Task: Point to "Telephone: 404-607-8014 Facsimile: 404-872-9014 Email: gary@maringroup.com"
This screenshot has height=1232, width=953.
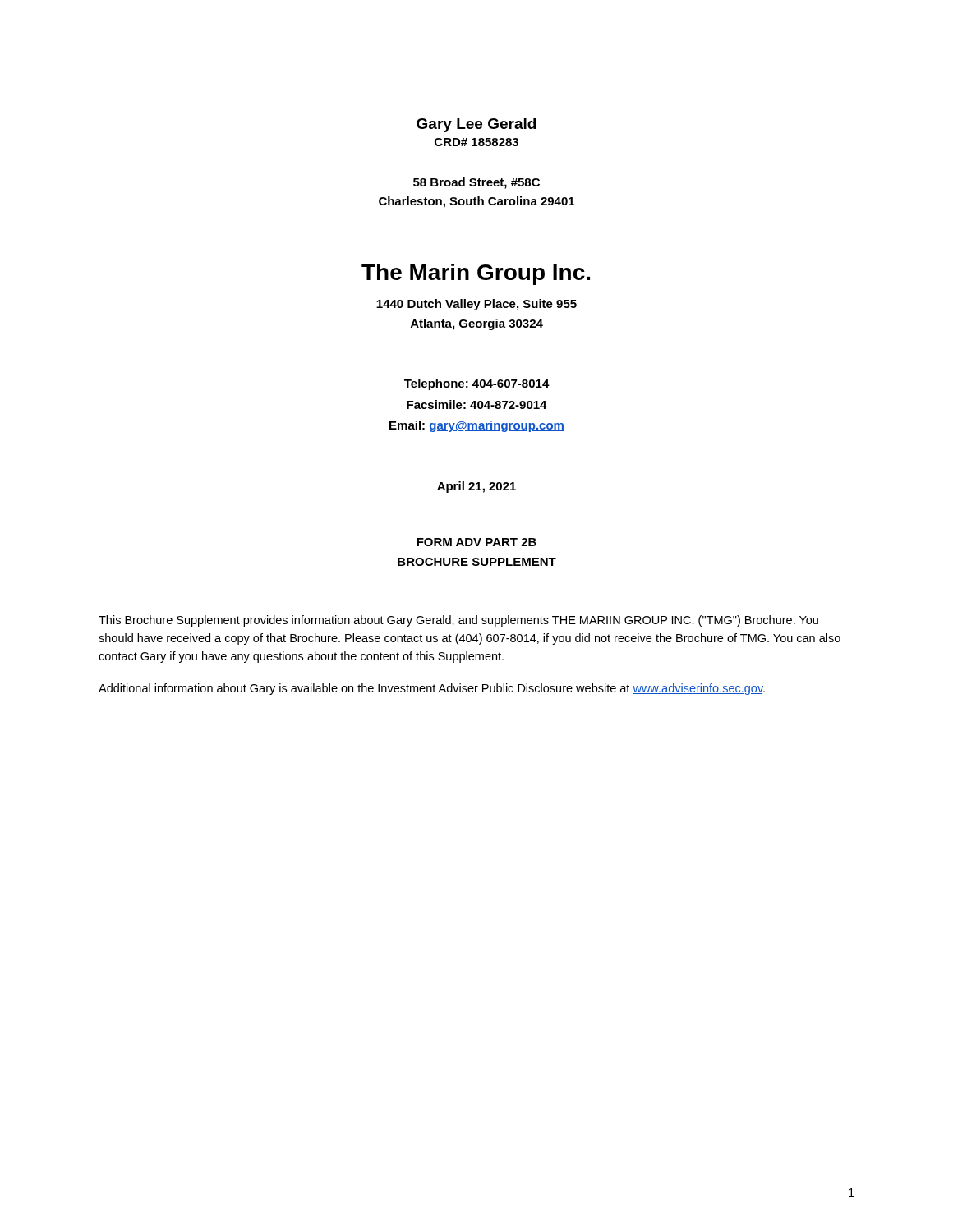Action: click(x=476, y=404)
